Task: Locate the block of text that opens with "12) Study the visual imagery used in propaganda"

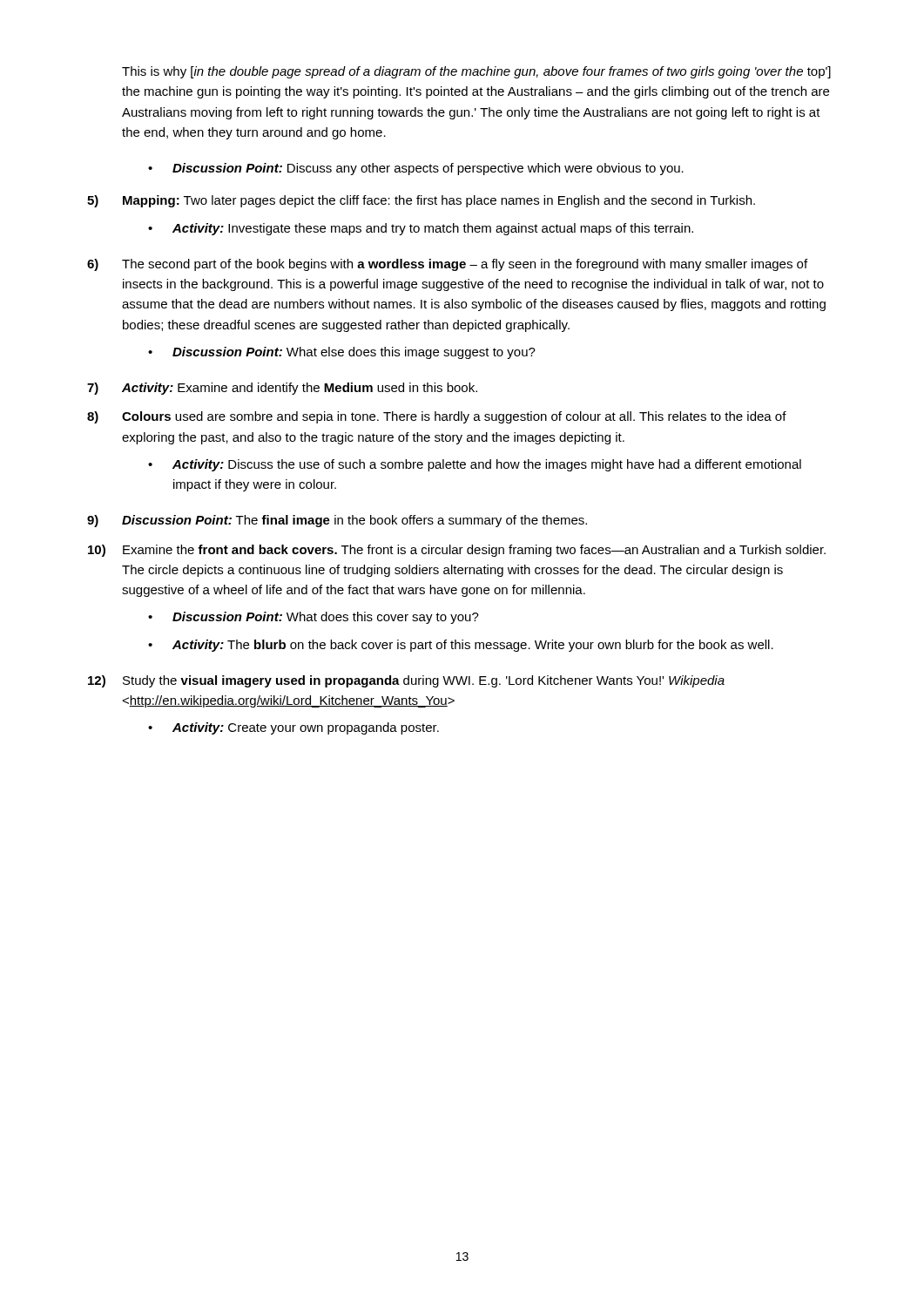Action: coord(462,707)
